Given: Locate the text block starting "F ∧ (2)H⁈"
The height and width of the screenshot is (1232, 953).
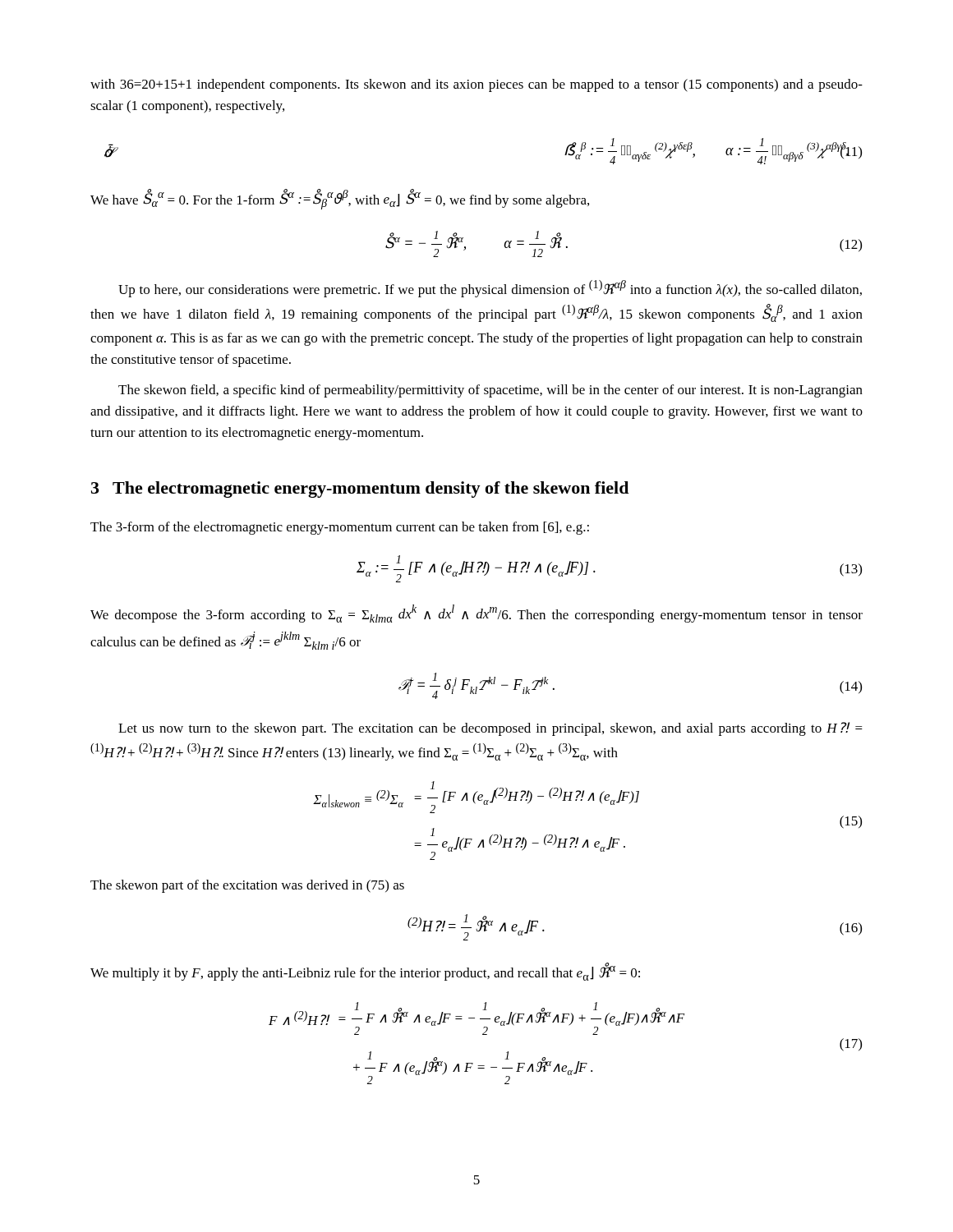Looking at the screenshot, I should [476, 1044].
